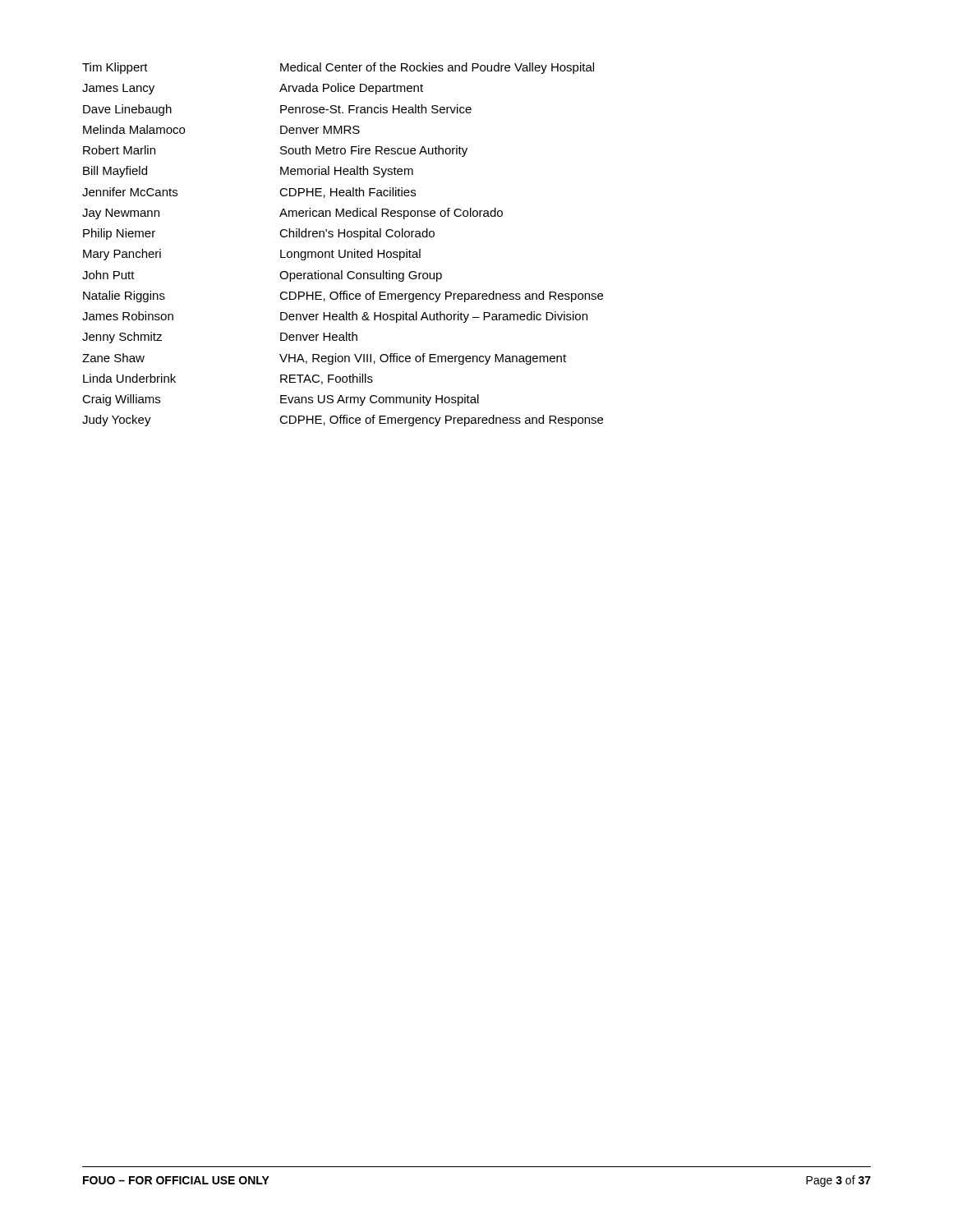Select the list item containing "Bill Mayfield Memorial Health"
The width and height of the screenshot is (953, 1232).
121,171
